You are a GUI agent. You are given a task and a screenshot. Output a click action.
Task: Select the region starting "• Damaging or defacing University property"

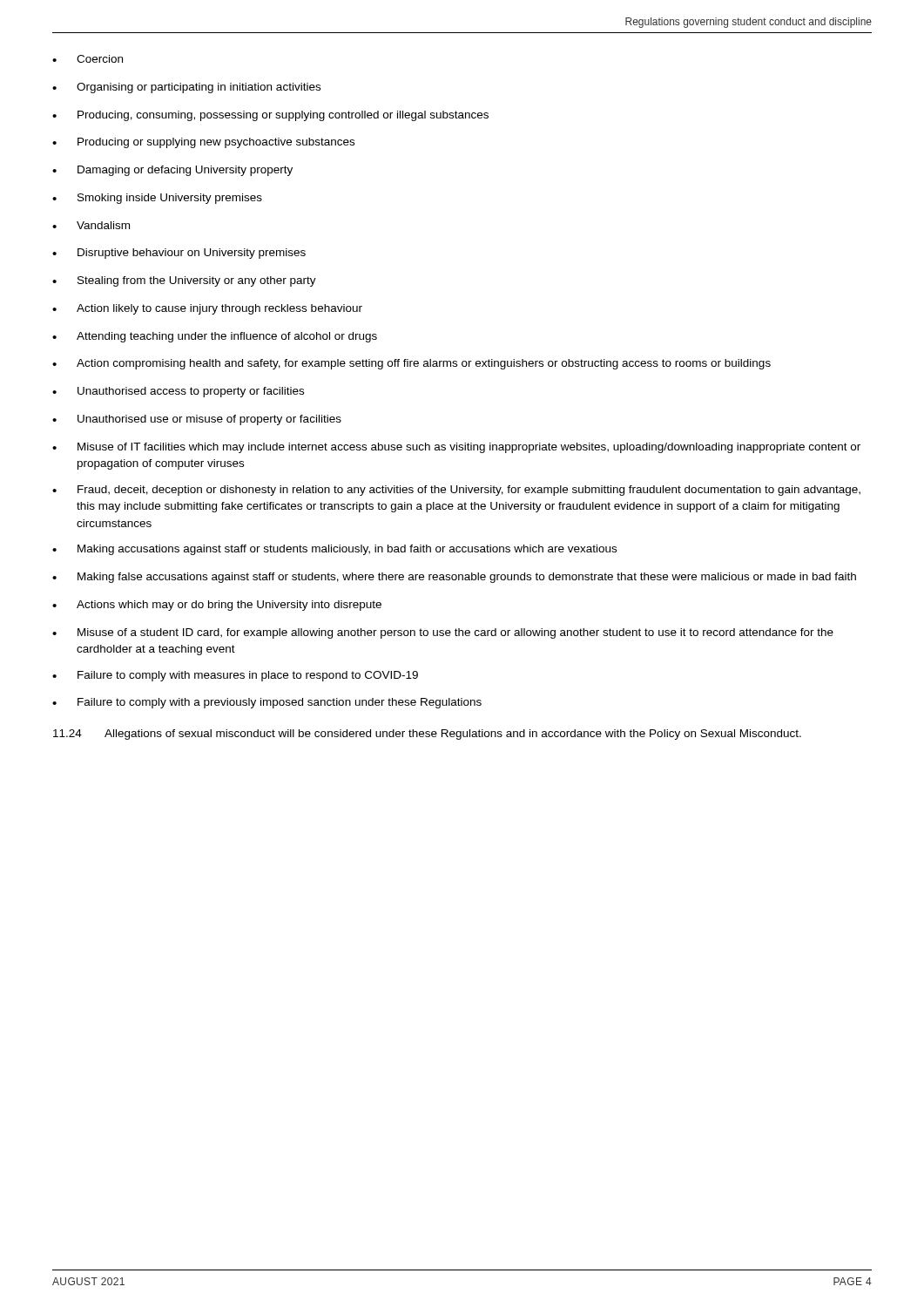(x=172, y=171)
